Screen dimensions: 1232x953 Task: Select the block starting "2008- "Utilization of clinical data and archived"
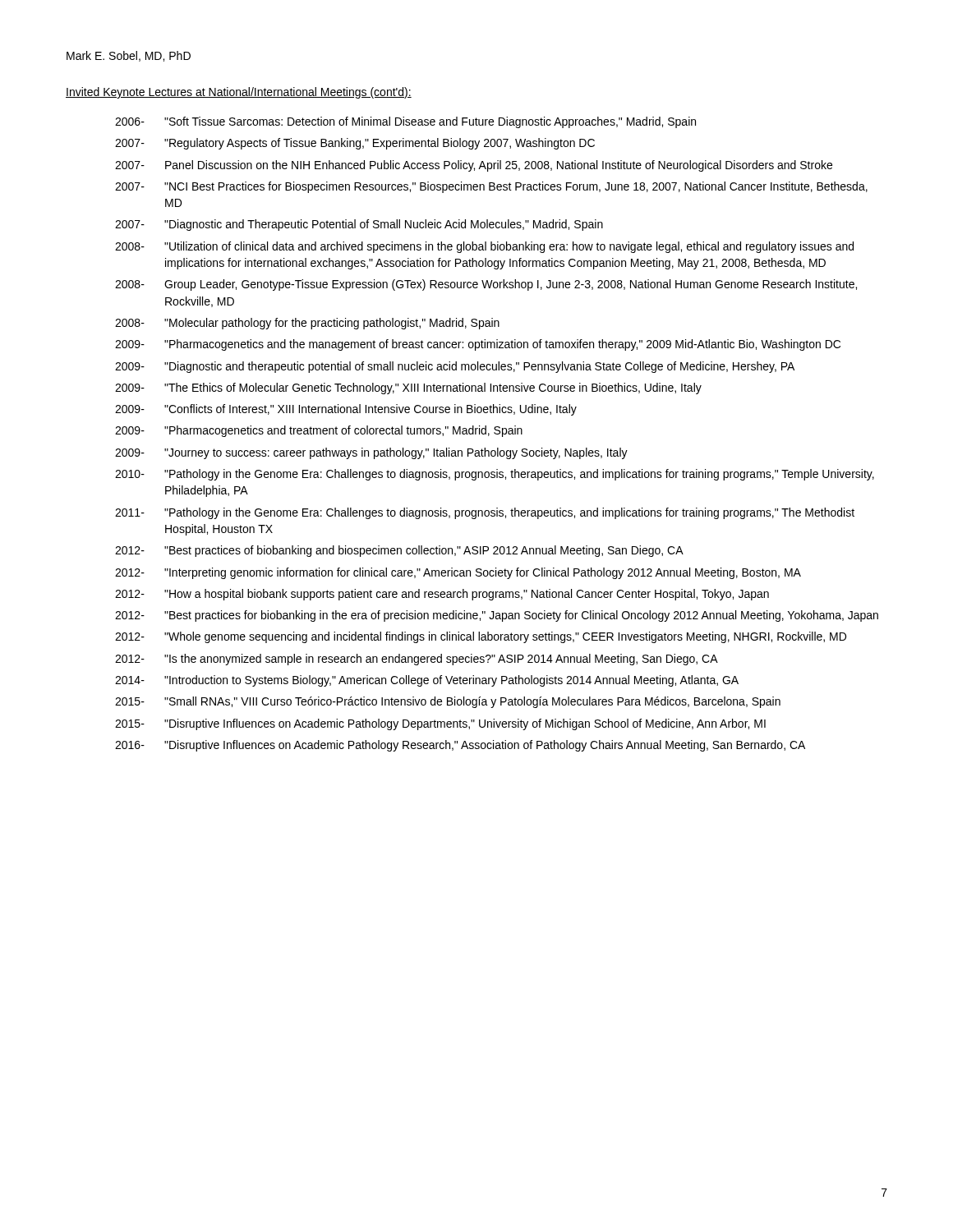[x=501, y=255]
